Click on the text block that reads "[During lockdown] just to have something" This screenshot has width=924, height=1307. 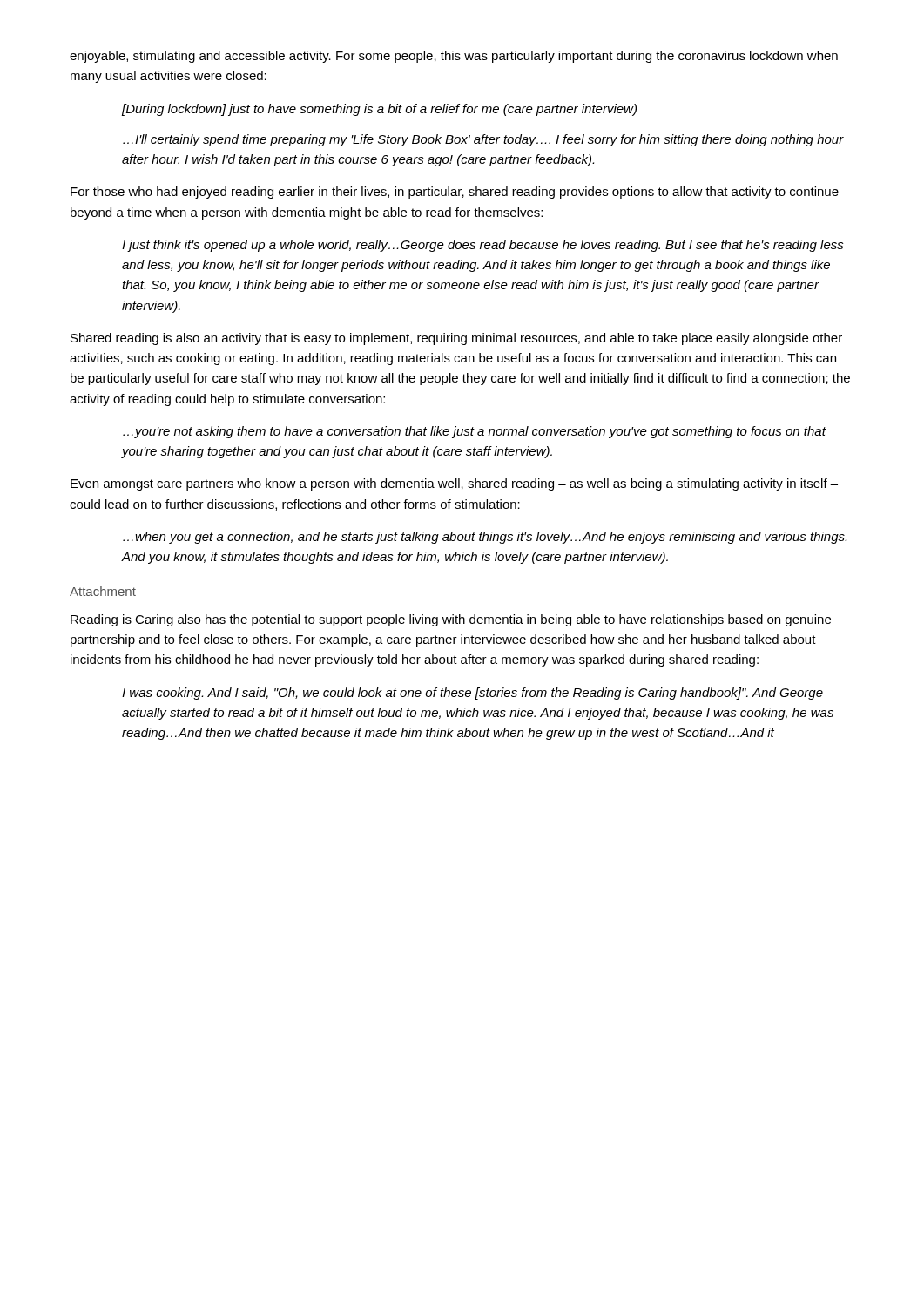click(x=380, y=108)
